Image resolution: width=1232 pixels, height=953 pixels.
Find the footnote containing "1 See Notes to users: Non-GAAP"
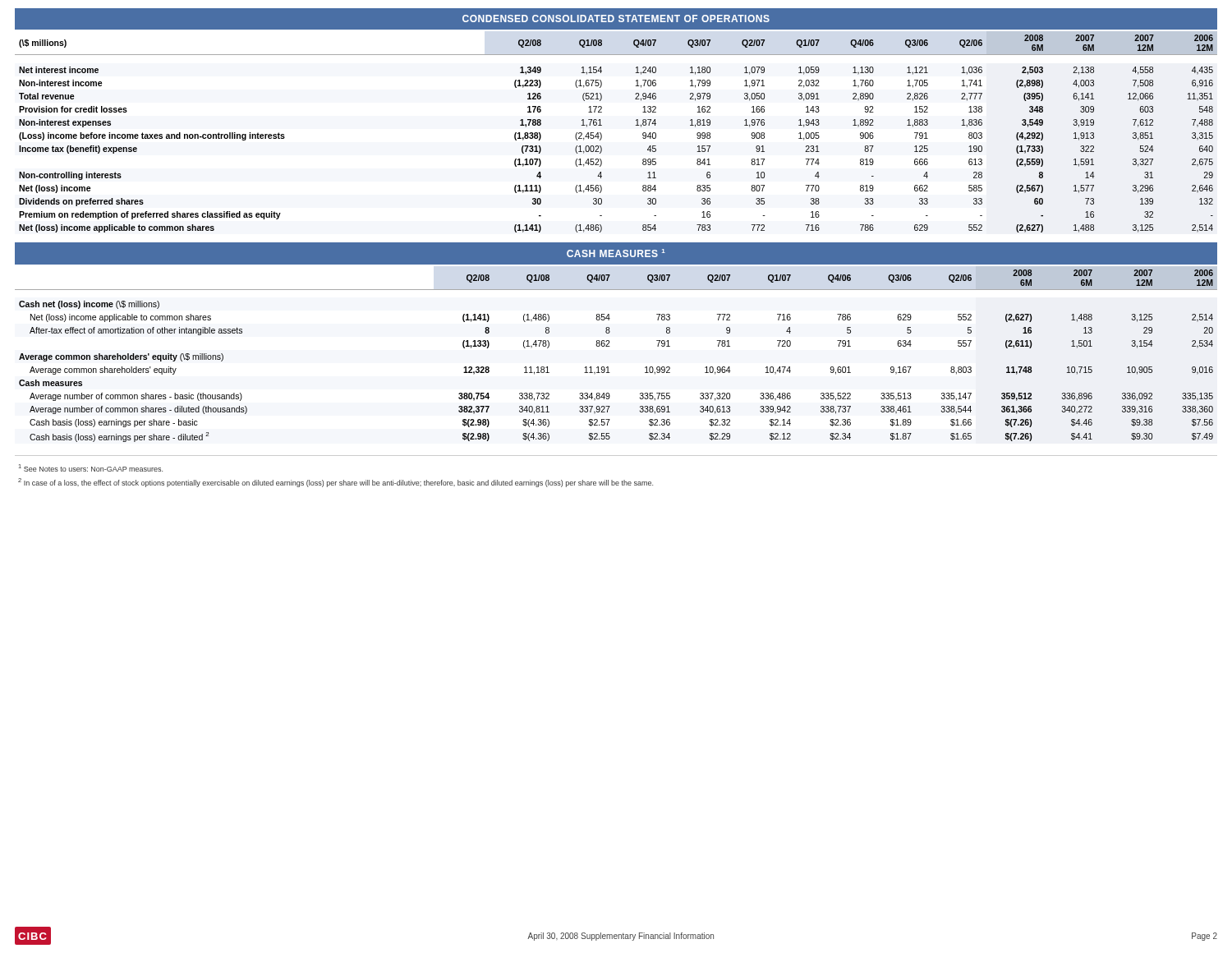[x=618, y=474]
